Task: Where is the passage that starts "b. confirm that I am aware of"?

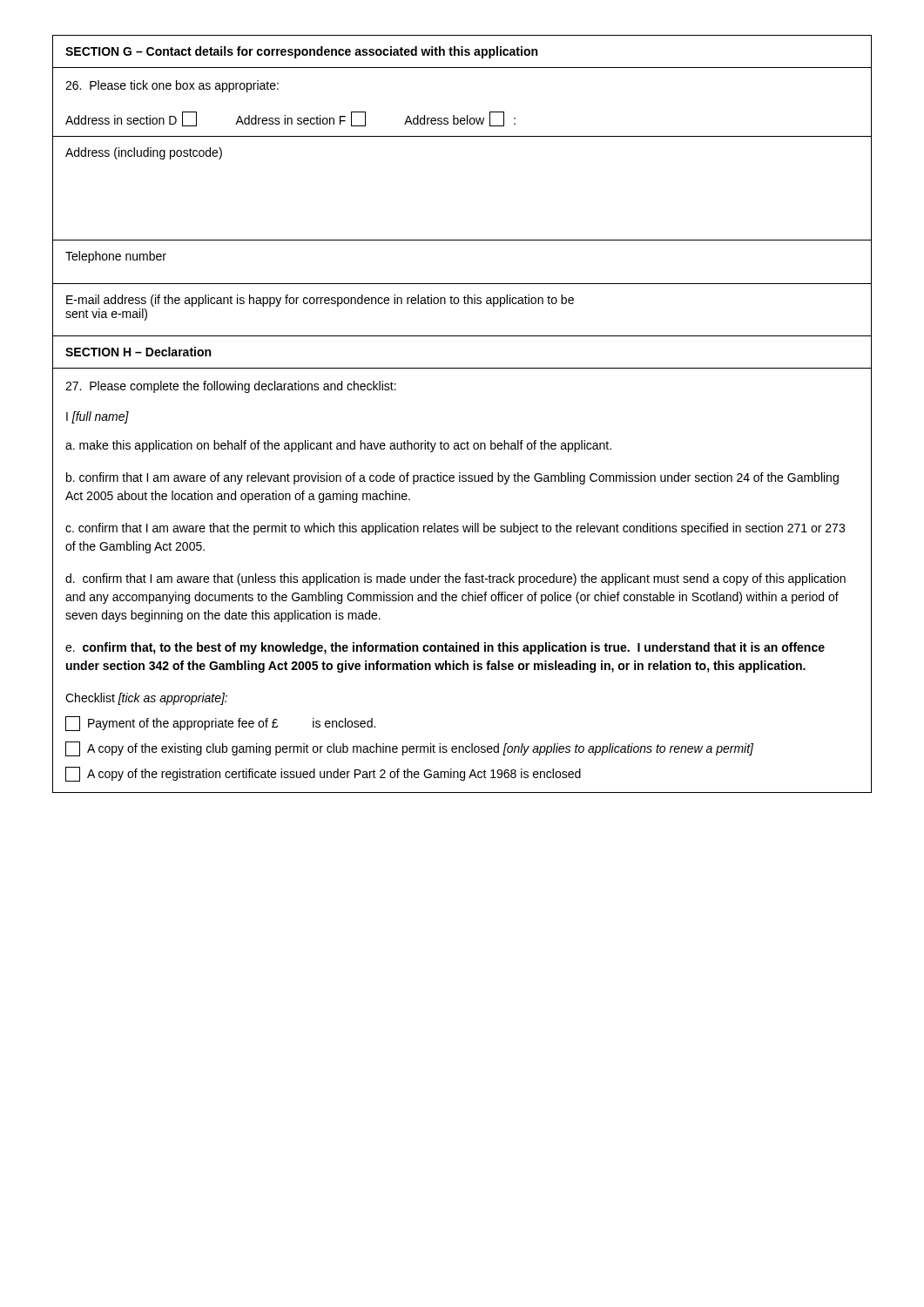Action: click(452, 487)
